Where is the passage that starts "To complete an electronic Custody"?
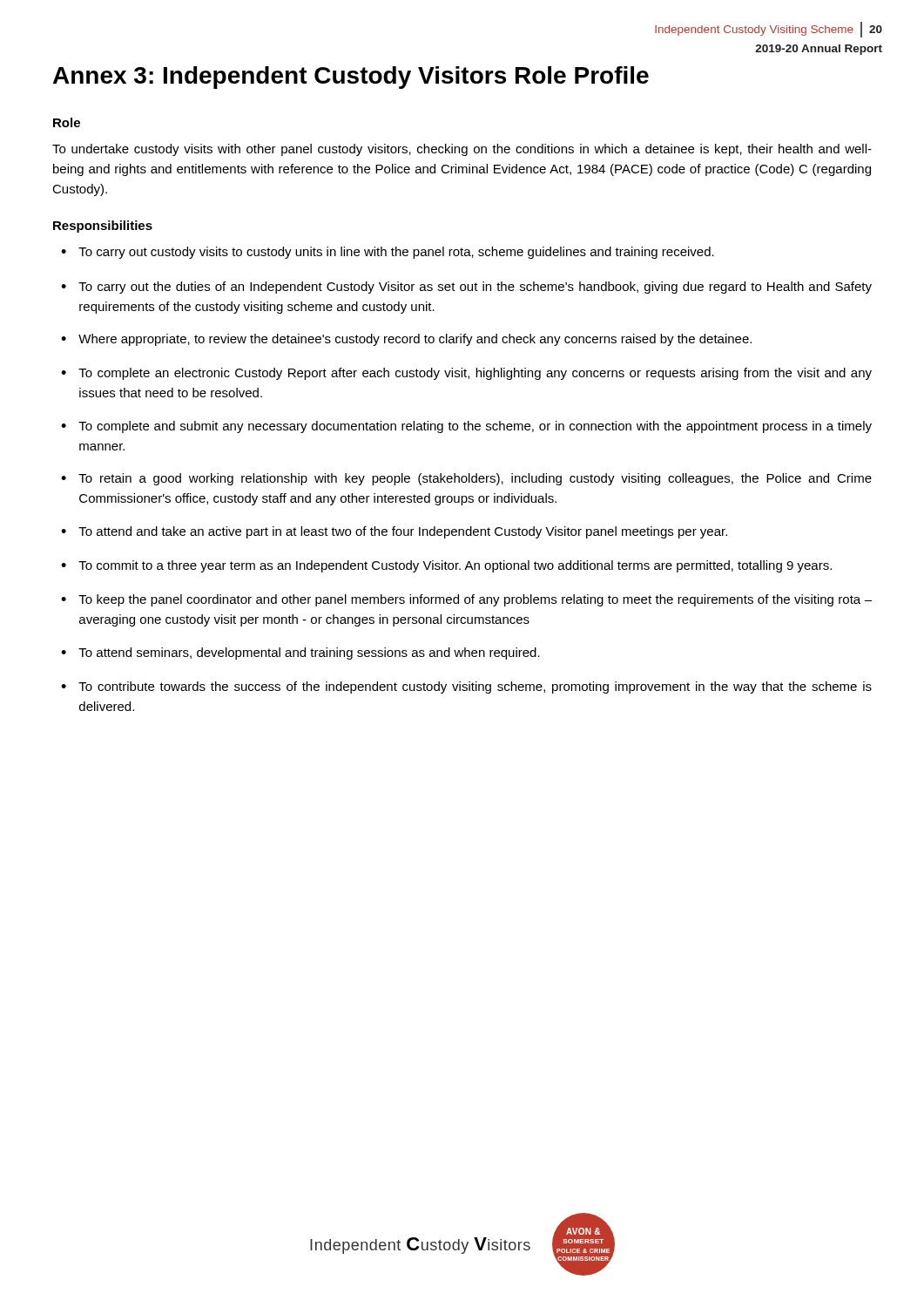Image resolution: width=924 pixels, height=1307 pixels. pyautogui.click(x=475, y=383)
